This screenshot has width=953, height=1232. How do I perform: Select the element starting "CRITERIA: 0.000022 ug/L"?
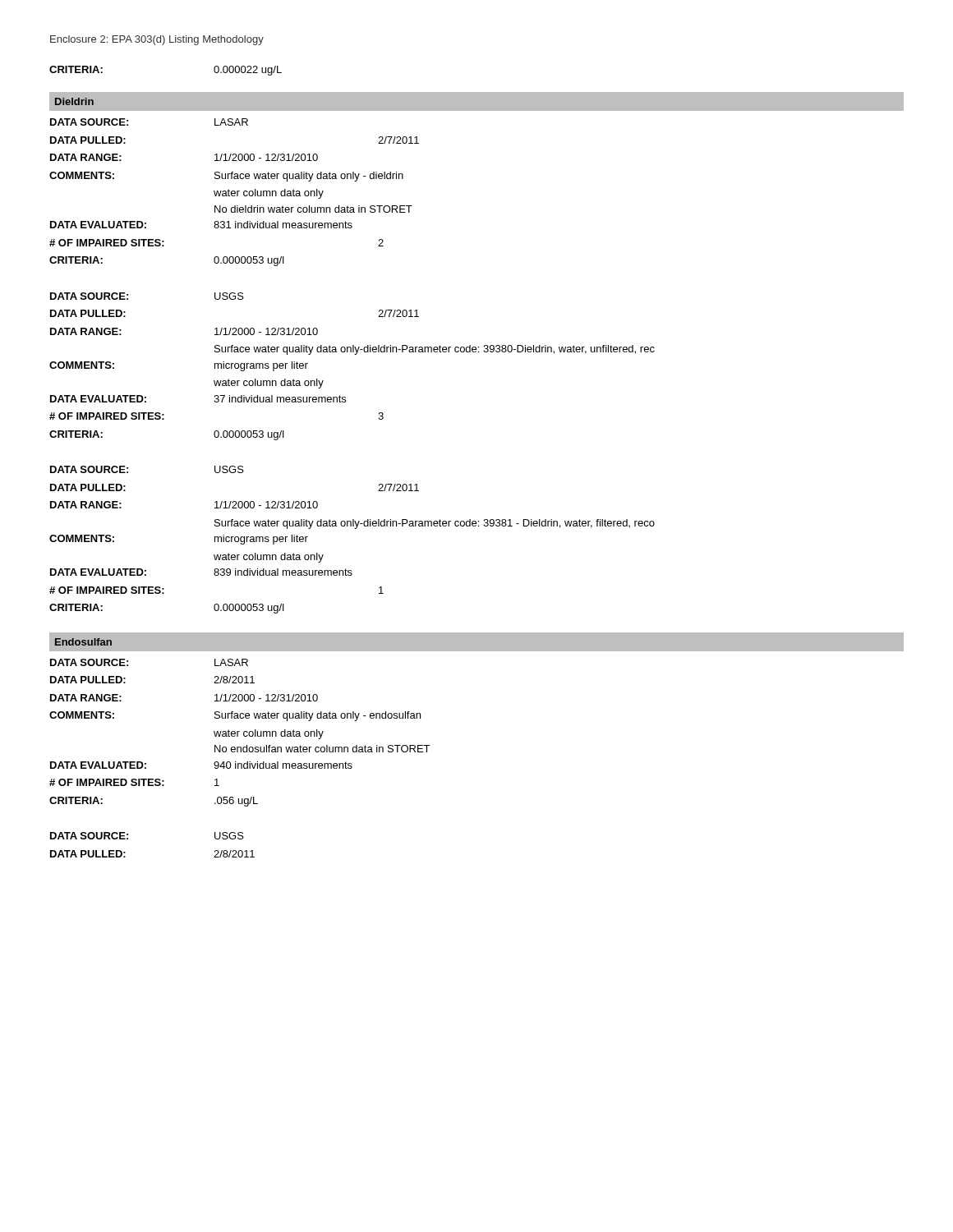click(70, 70)
